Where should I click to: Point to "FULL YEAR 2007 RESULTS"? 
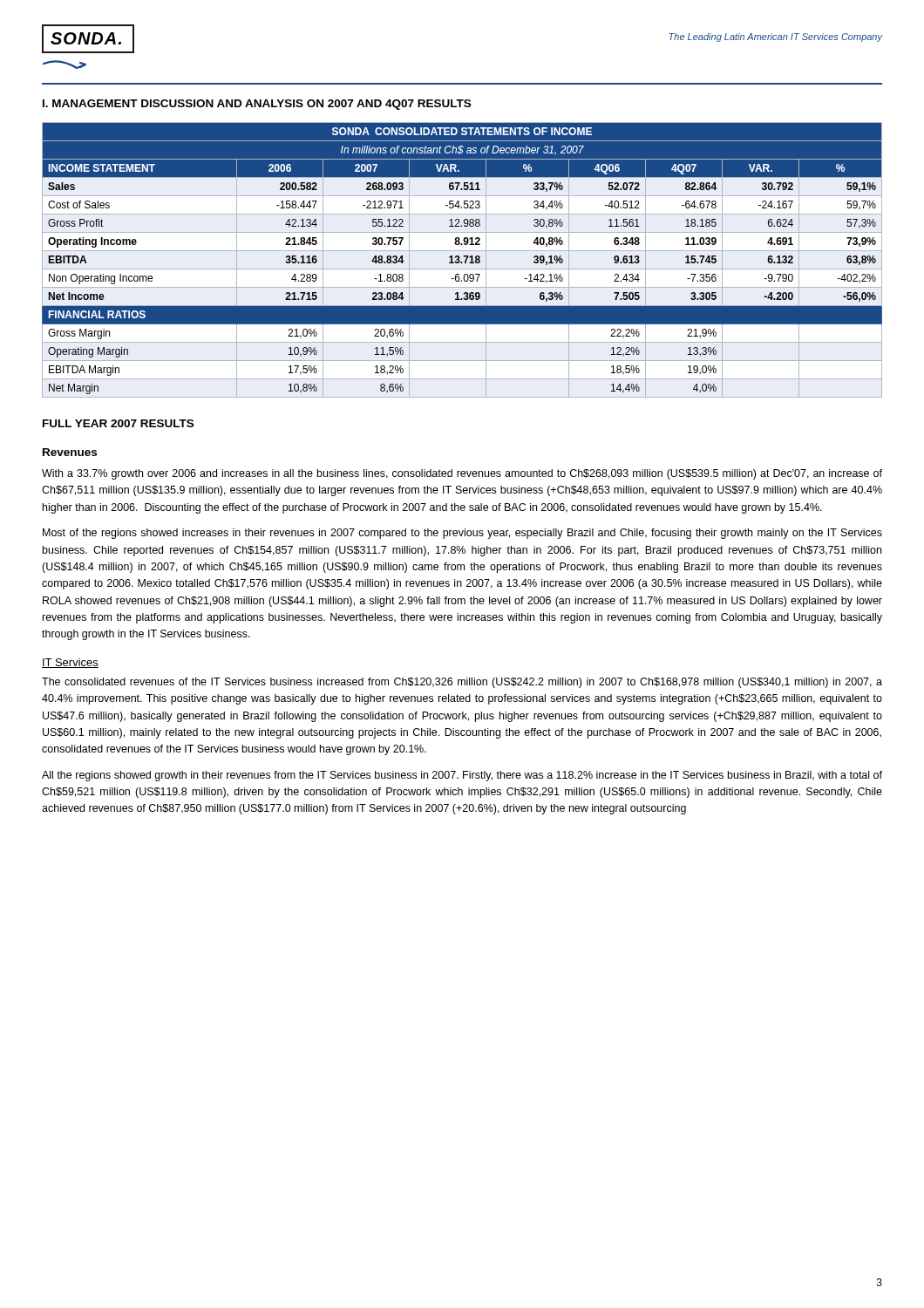click(118, 423)
